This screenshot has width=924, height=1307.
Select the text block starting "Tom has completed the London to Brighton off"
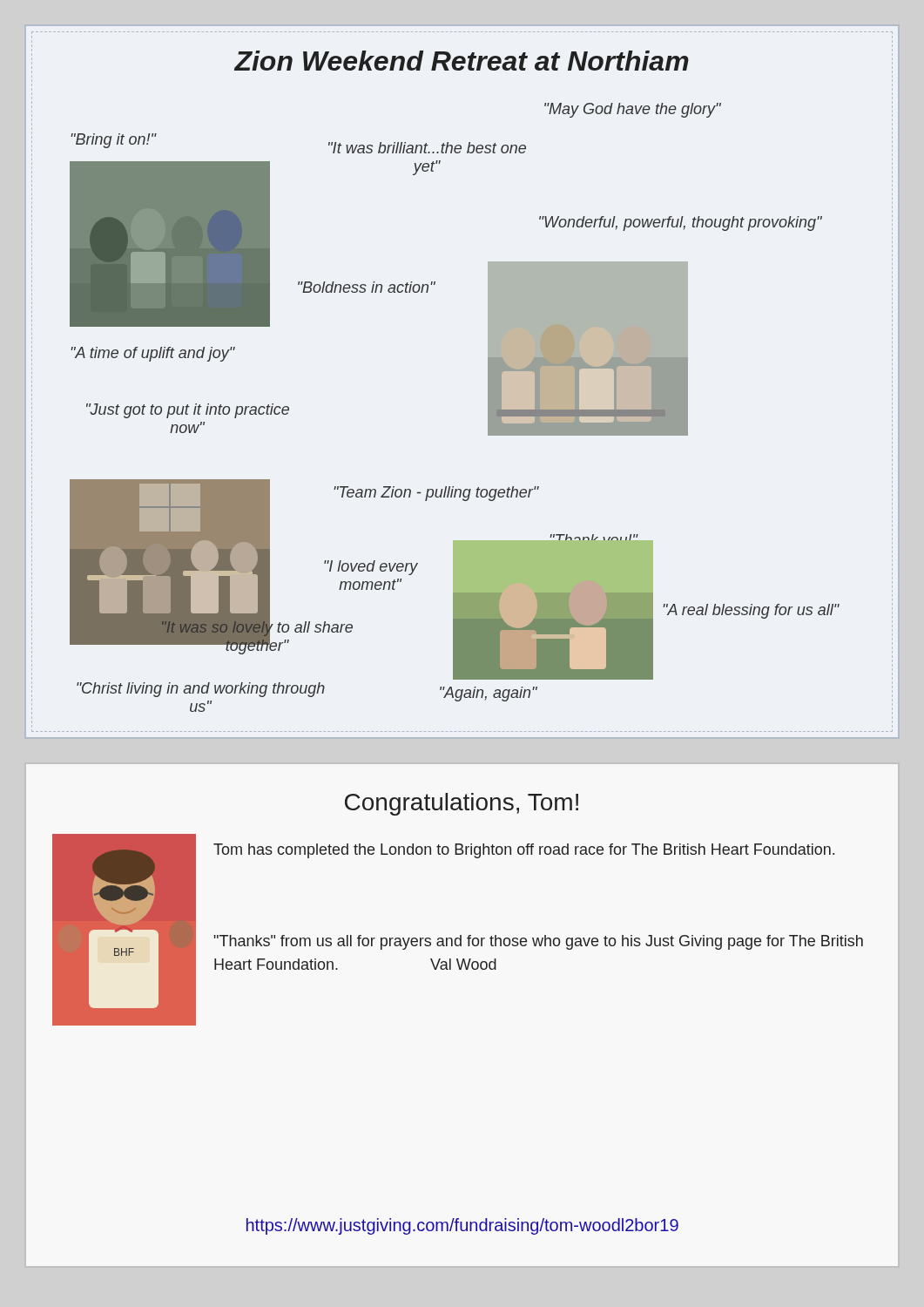tap(525, 850)
